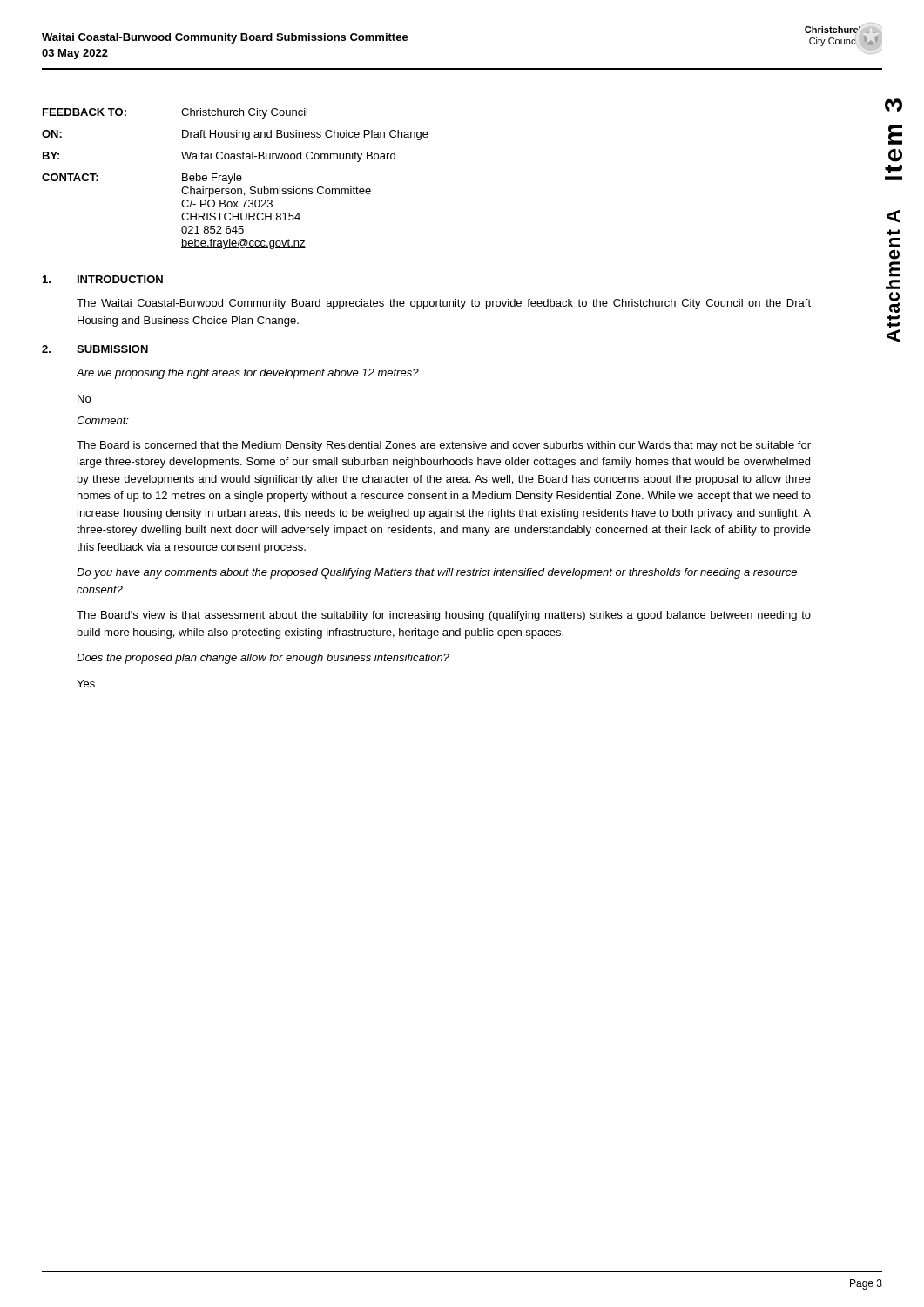This screenshot has width=924, height=1307.
Task: Click on the text block that reads "The Waitai Coastal-Burwood Community"
Action: tap(444, 311)
